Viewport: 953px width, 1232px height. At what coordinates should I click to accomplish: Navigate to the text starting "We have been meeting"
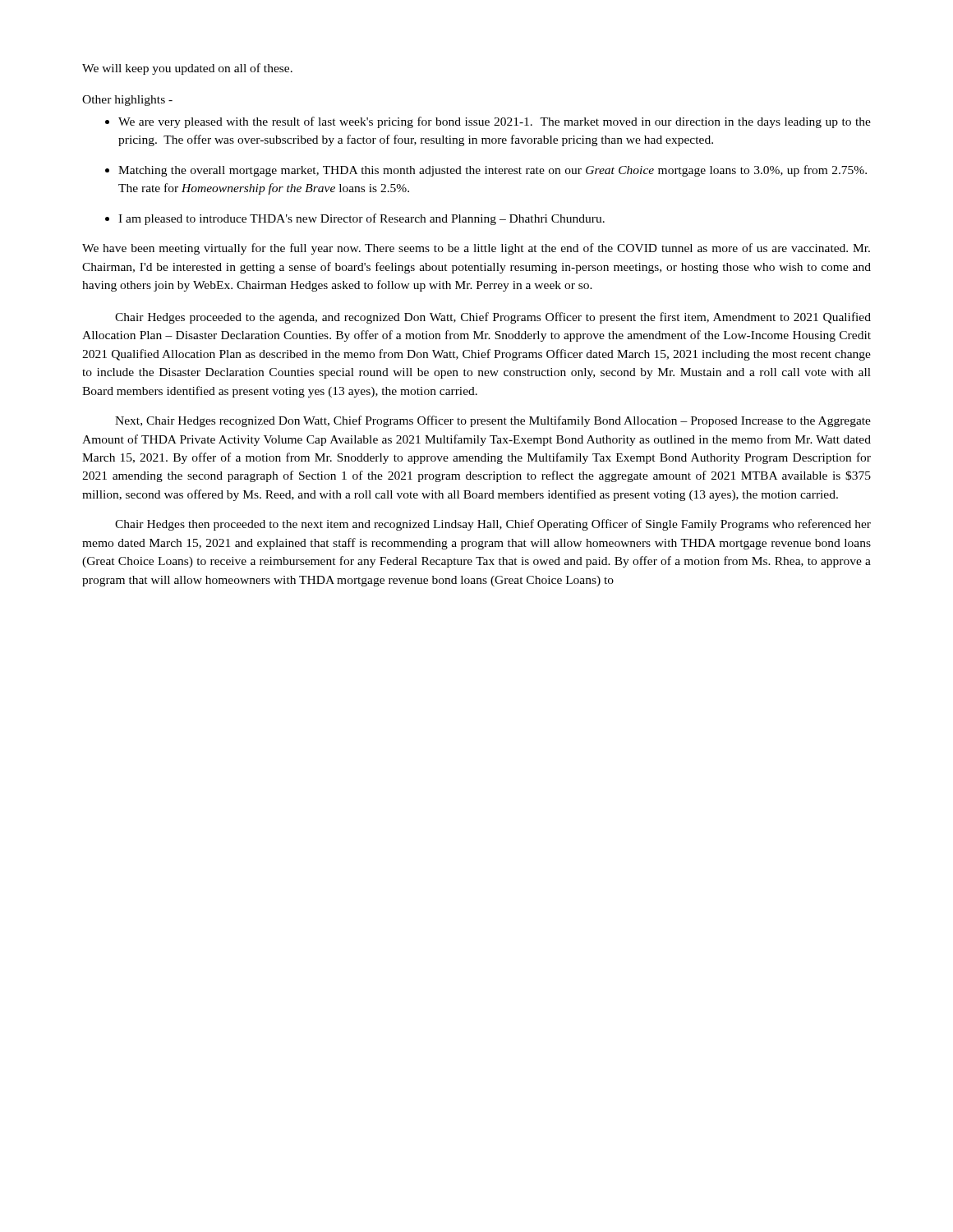(x=476, y=266)
